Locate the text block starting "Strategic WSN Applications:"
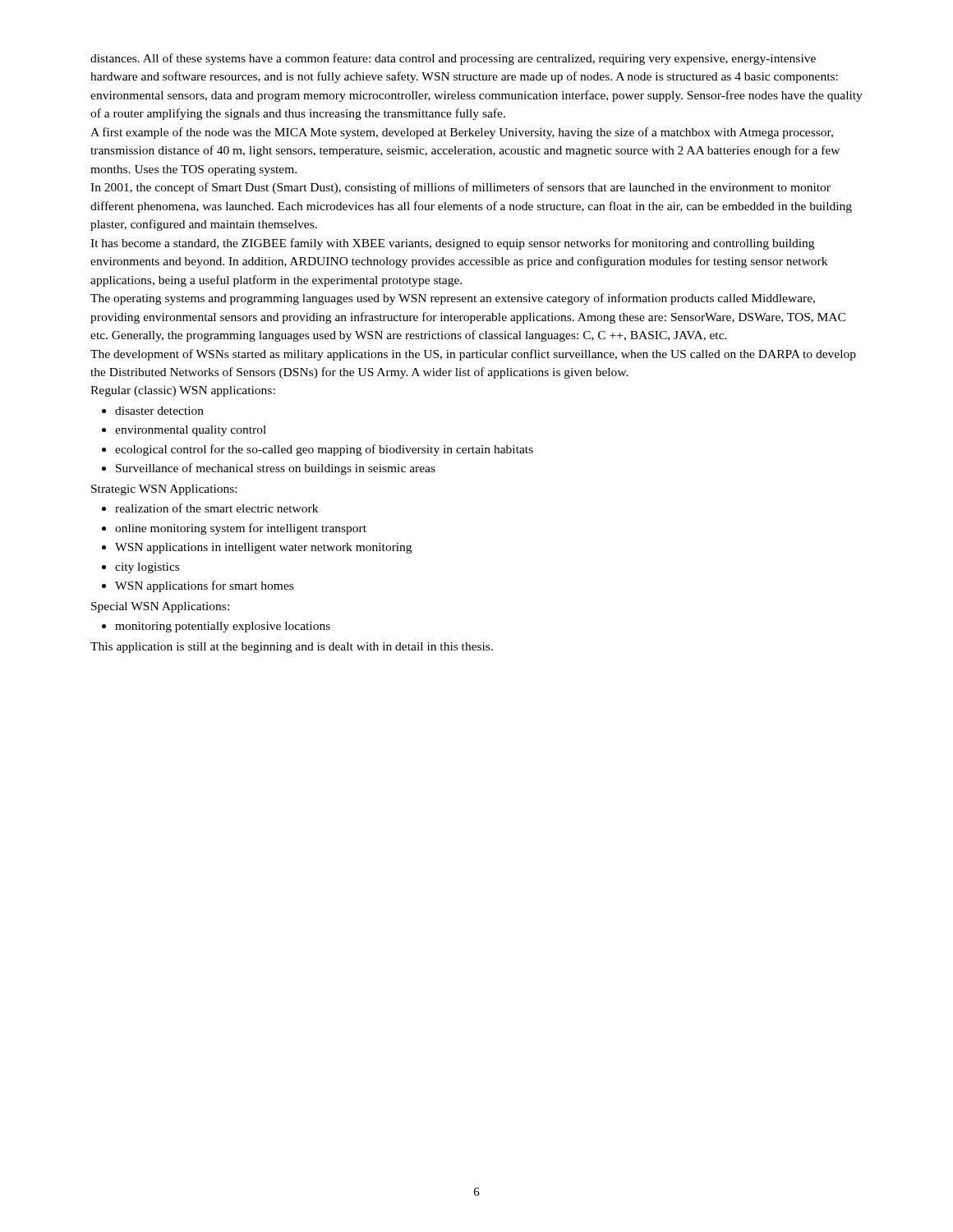Viewport: 953px width, 1232px height. (x=164, y=490)
